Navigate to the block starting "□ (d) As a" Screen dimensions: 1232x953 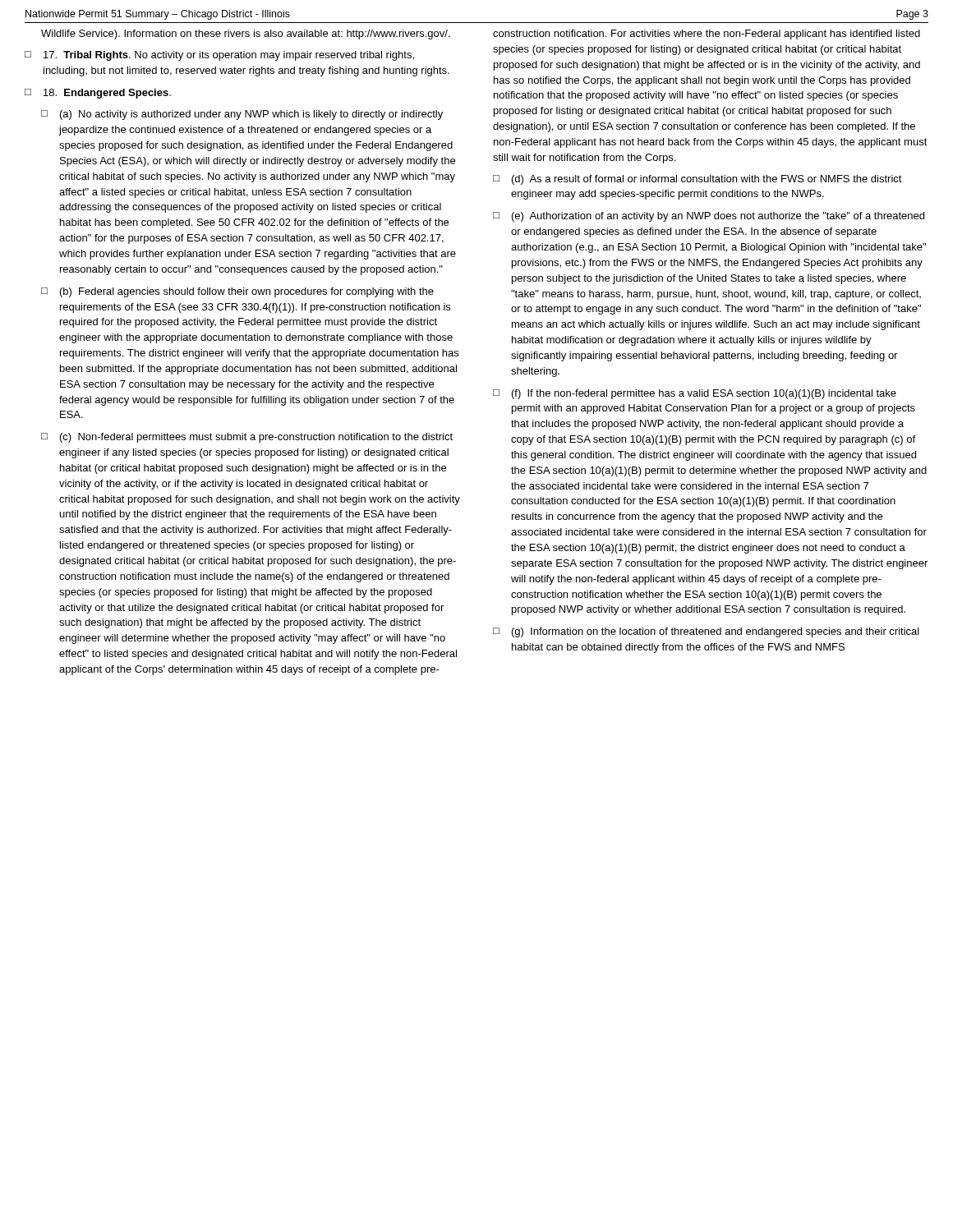pyautogui.click(x=711, y=187)
